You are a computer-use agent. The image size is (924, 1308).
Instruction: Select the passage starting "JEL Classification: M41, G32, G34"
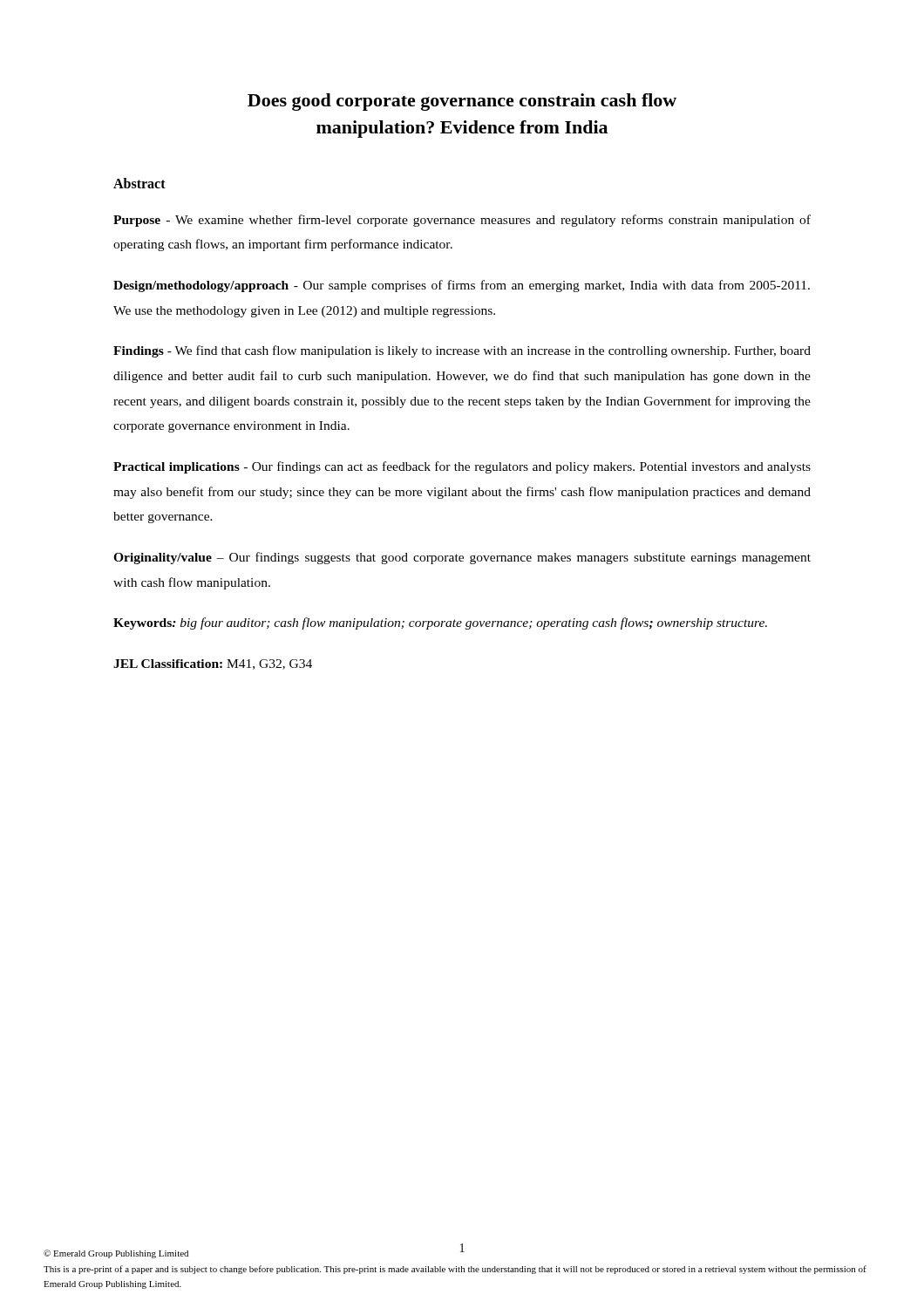[x=213, y=663]
